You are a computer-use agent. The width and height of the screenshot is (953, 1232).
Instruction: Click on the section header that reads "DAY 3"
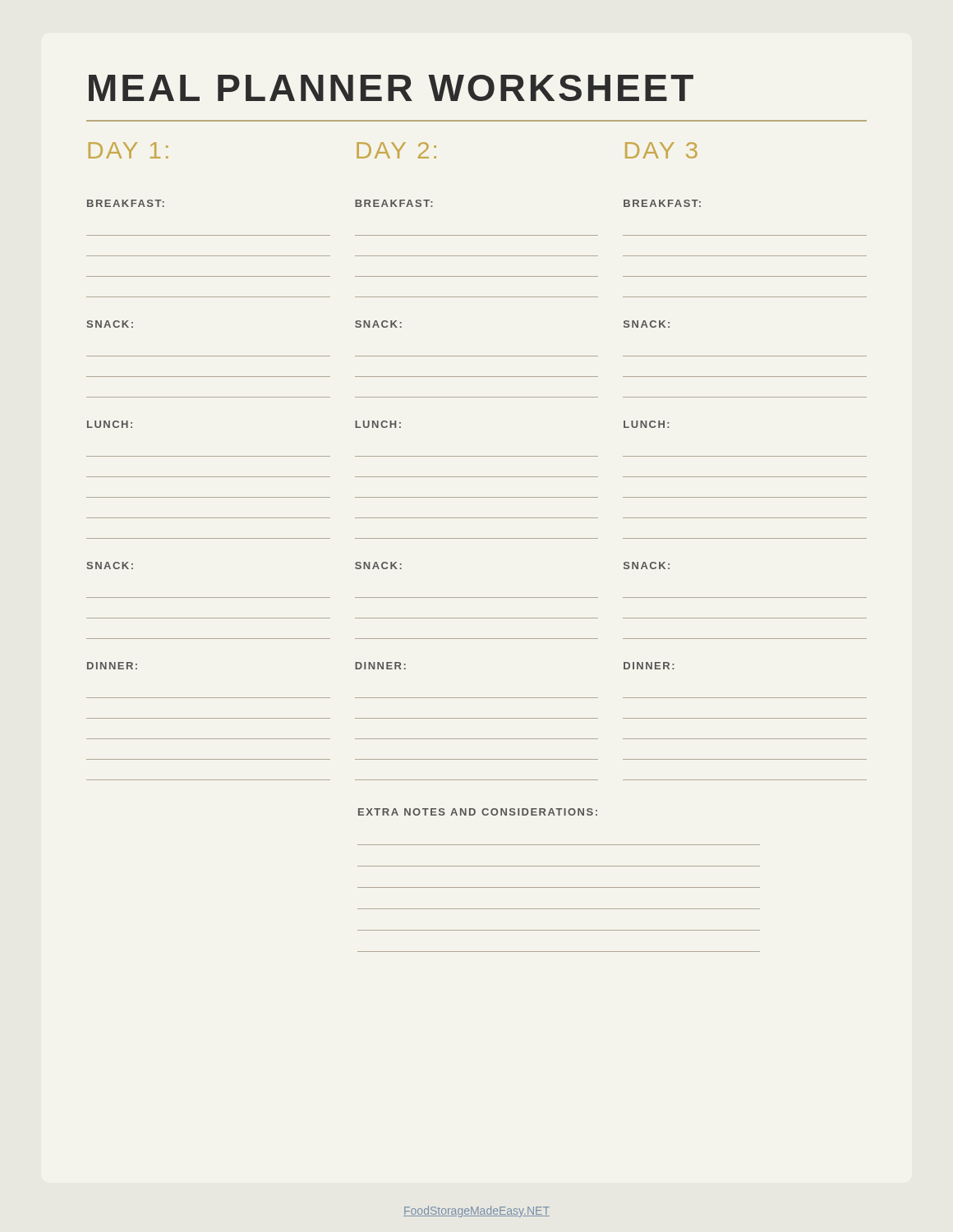(662, 150)
